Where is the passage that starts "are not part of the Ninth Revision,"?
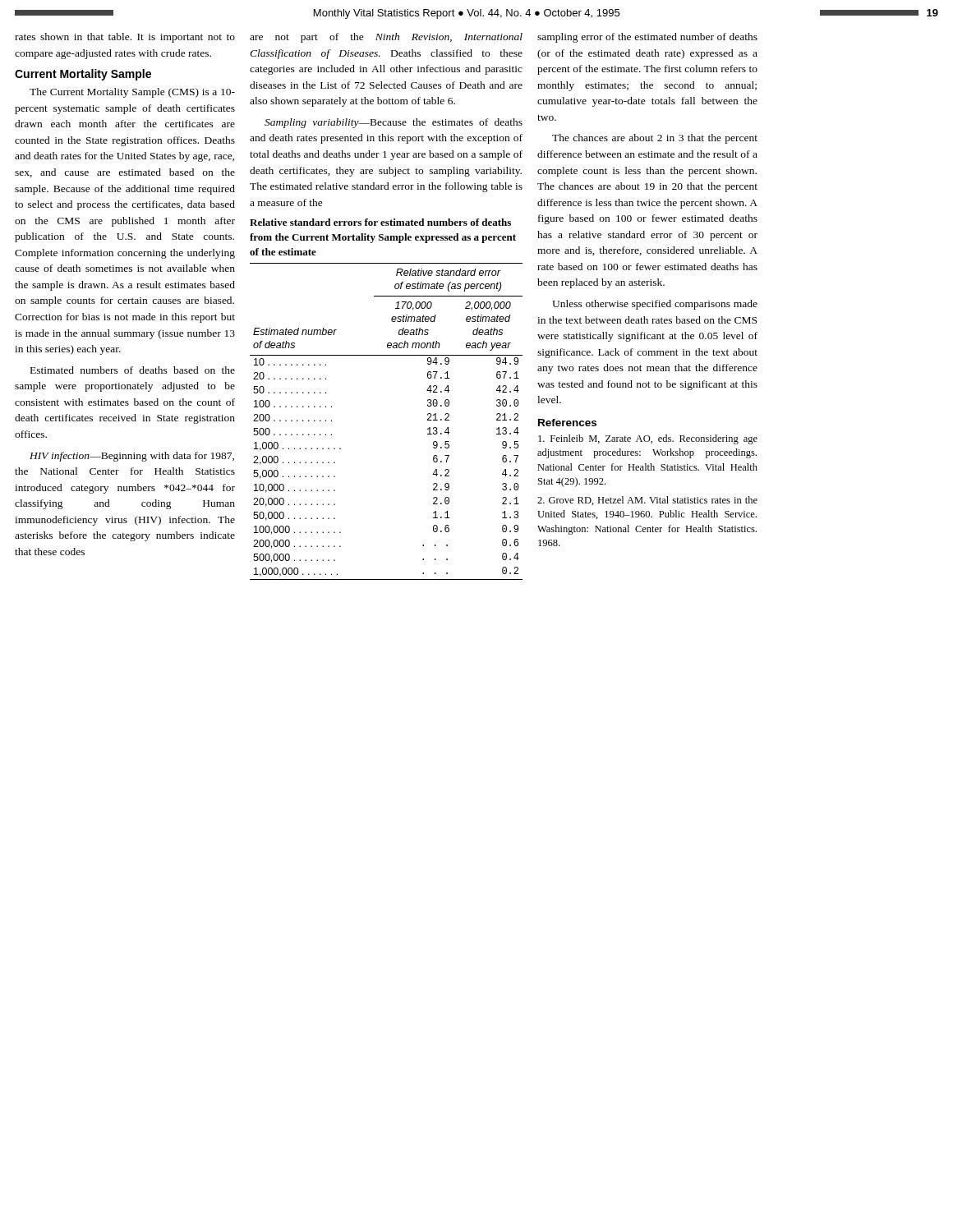Viewport: 953px width, 1232px height. pos(386,69)
